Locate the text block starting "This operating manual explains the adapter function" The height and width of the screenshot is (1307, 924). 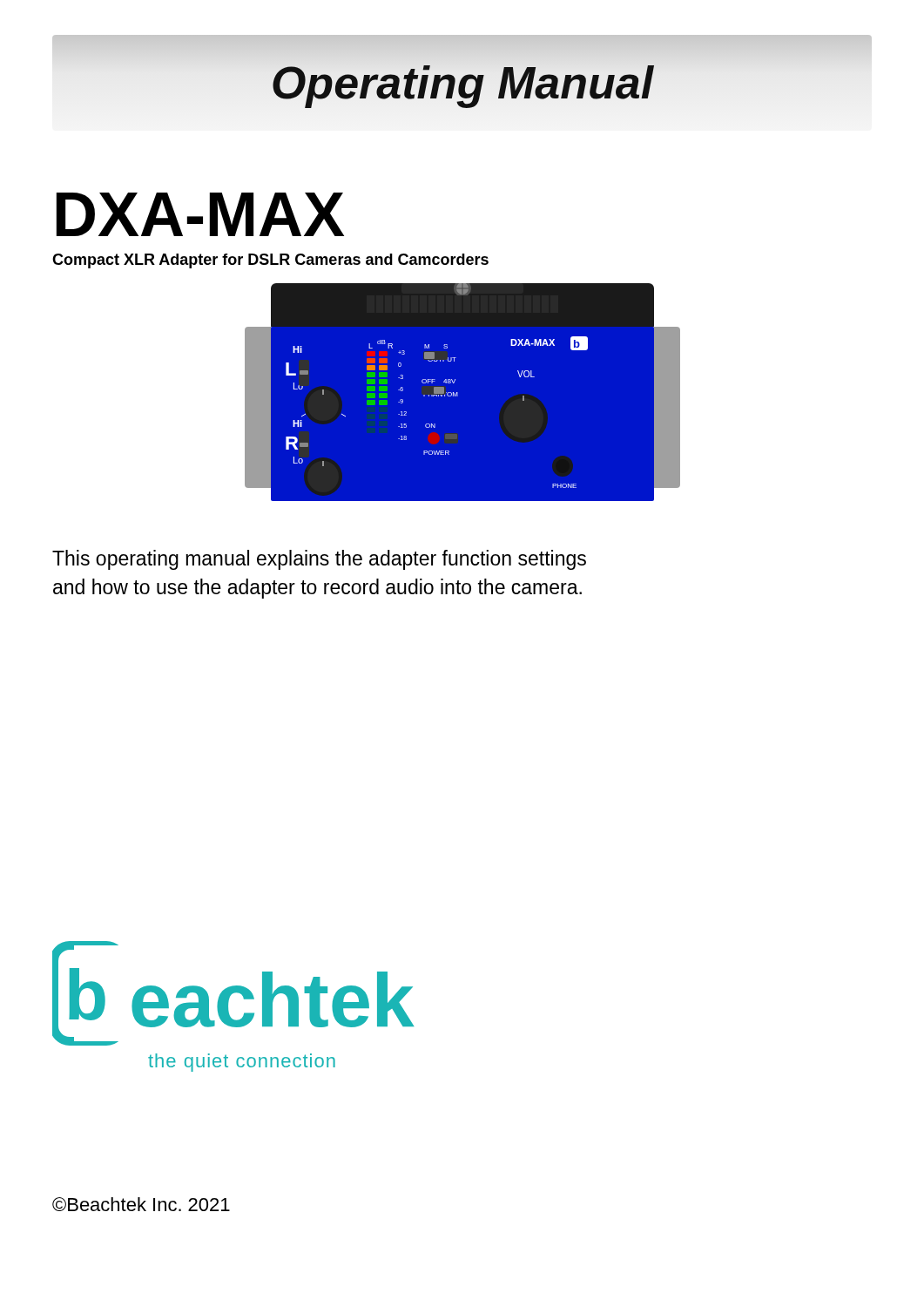(x=462, y=574)
